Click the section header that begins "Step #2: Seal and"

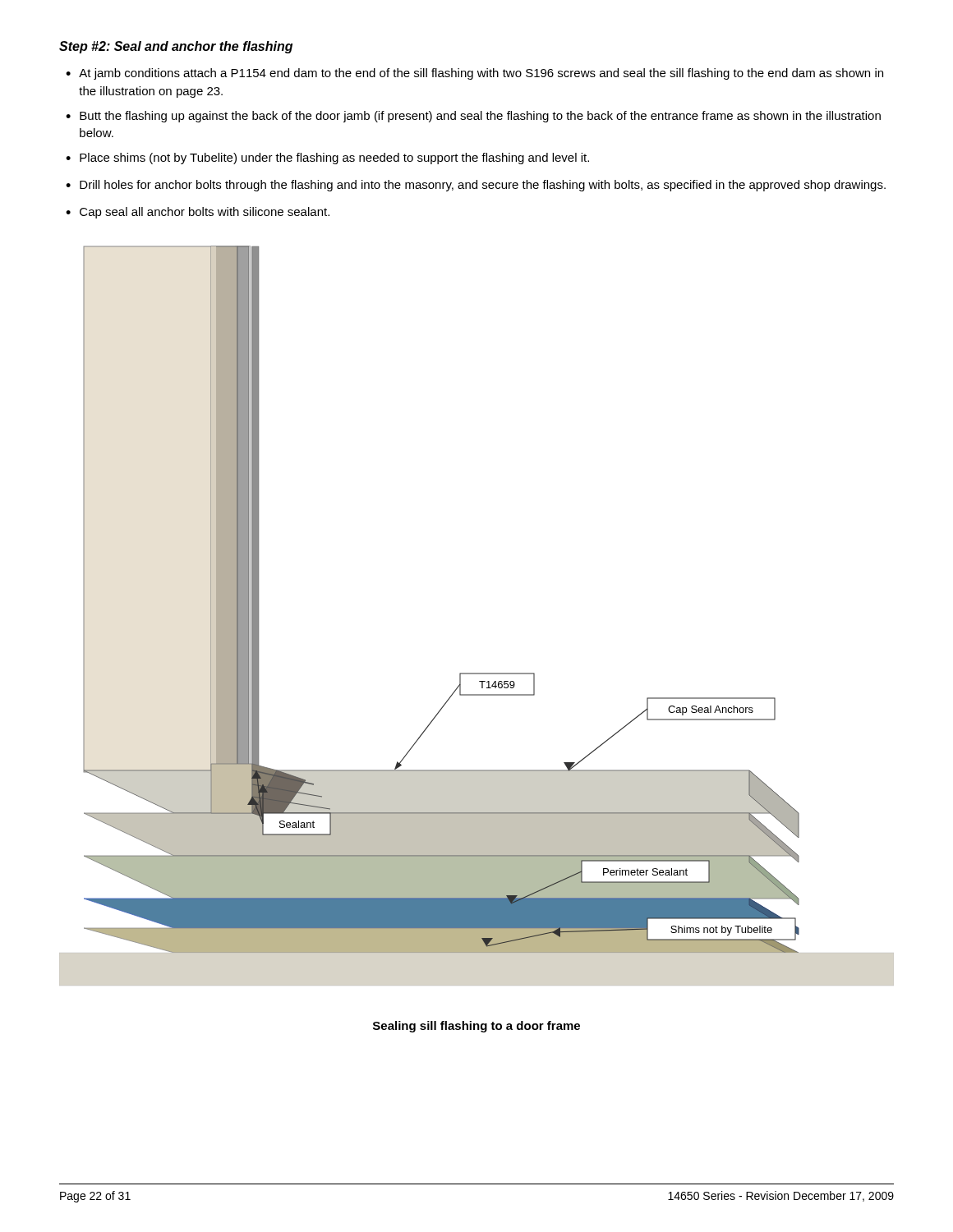click(176, 46)
